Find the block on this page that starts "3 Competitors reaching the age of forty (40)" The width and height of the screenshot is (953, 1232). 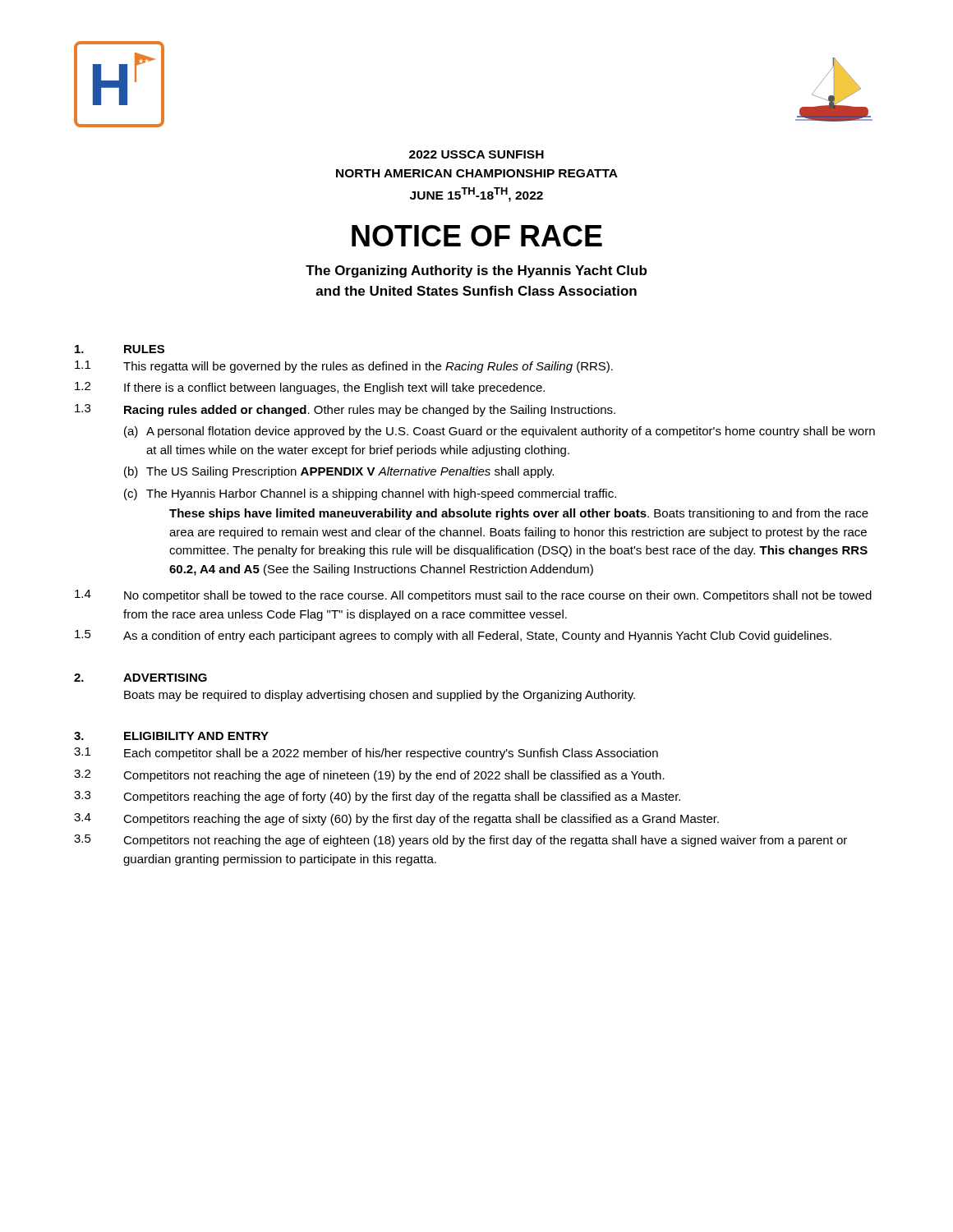(x=476, y=797)
